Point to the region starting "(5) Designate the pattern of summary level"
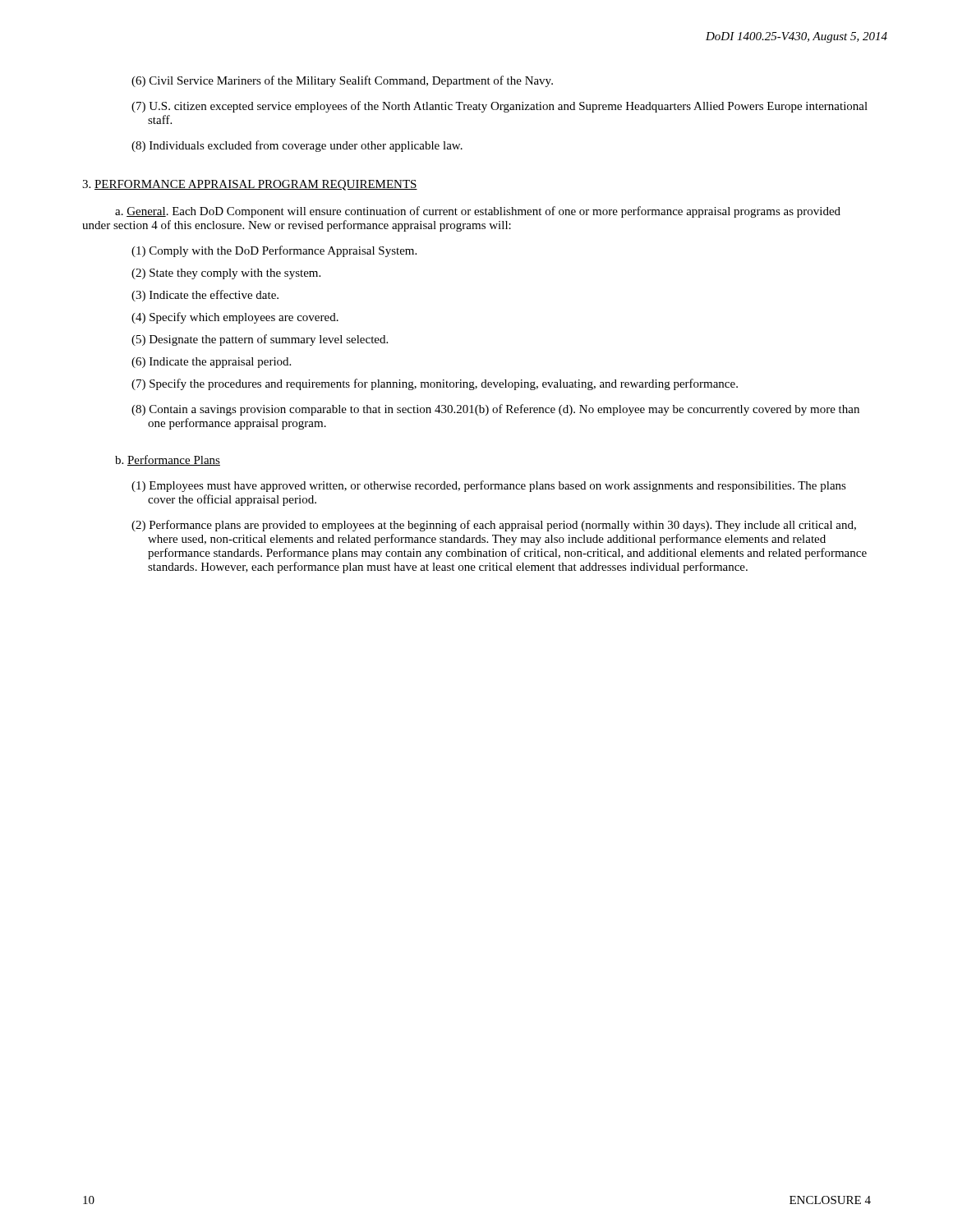953x1232 pixels. click(x=260, y=339)
